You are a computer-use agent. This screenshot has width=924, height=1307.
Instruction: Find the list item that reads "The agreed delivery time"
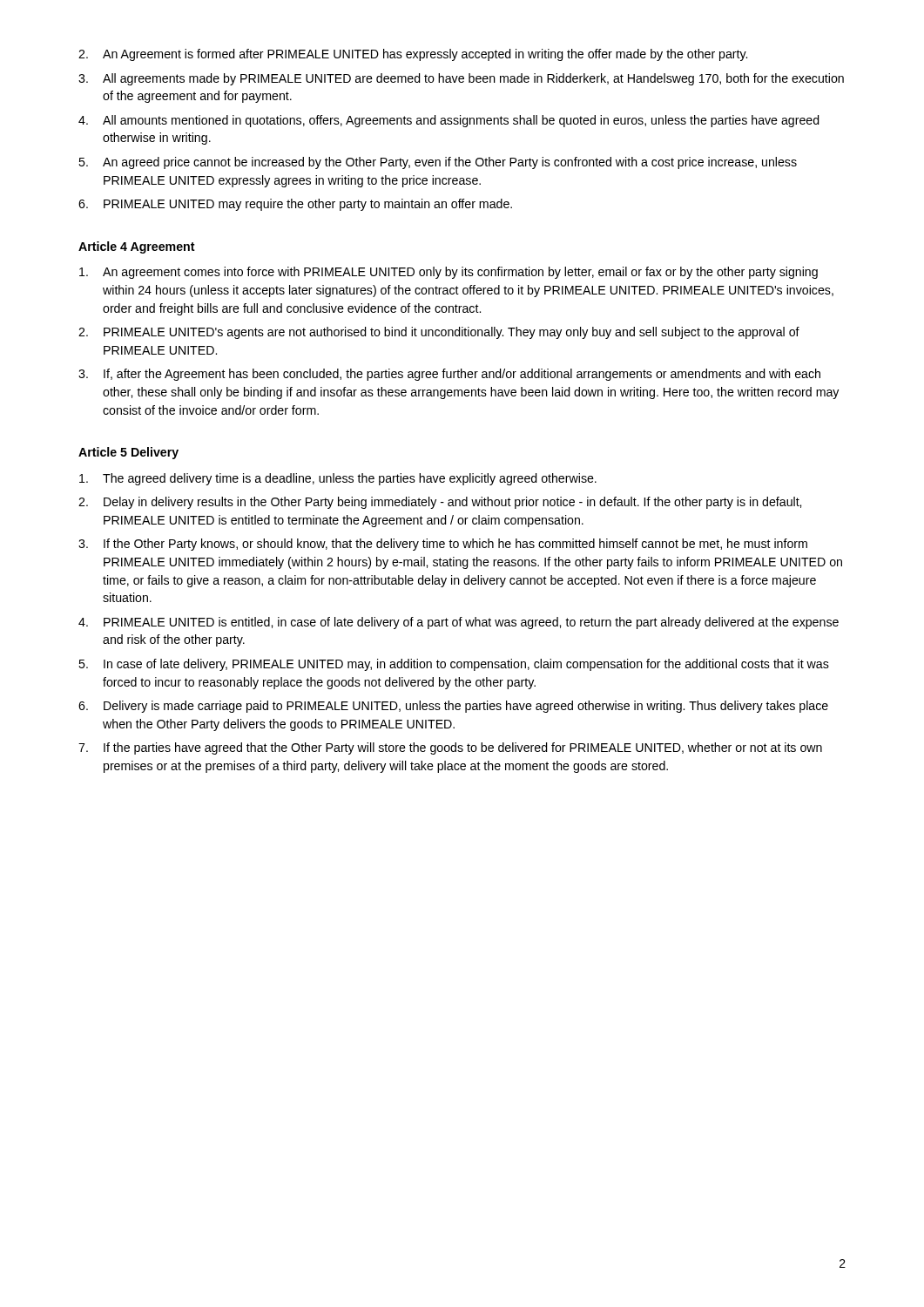click(462, 478)
